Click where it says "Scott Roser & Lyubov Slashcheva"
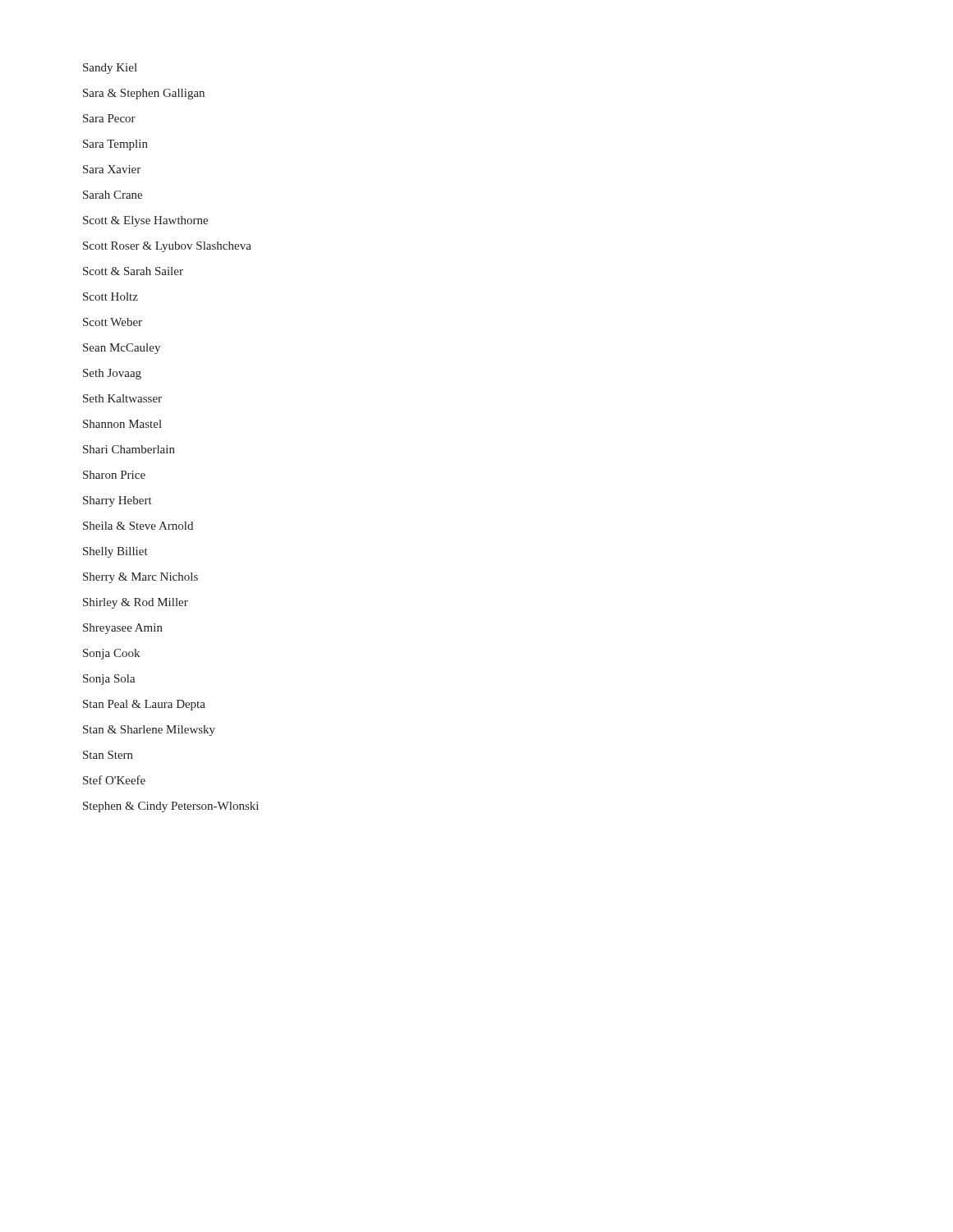Viewport: 953px width, 1232px height. [x=167, y=246]
